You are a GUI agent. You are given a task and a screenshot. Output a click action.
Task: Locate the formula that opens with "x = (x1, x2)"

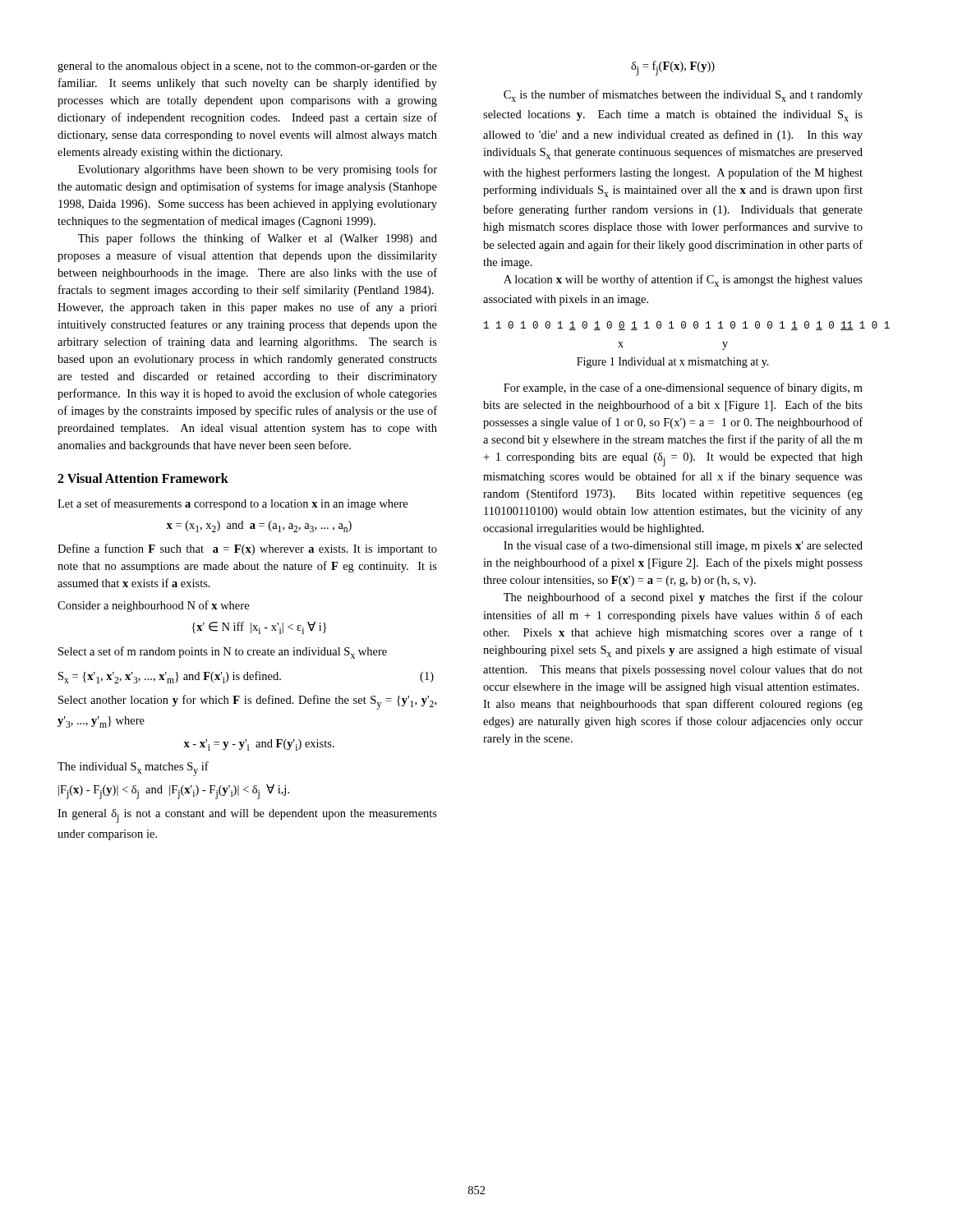(x=259, y=526)
